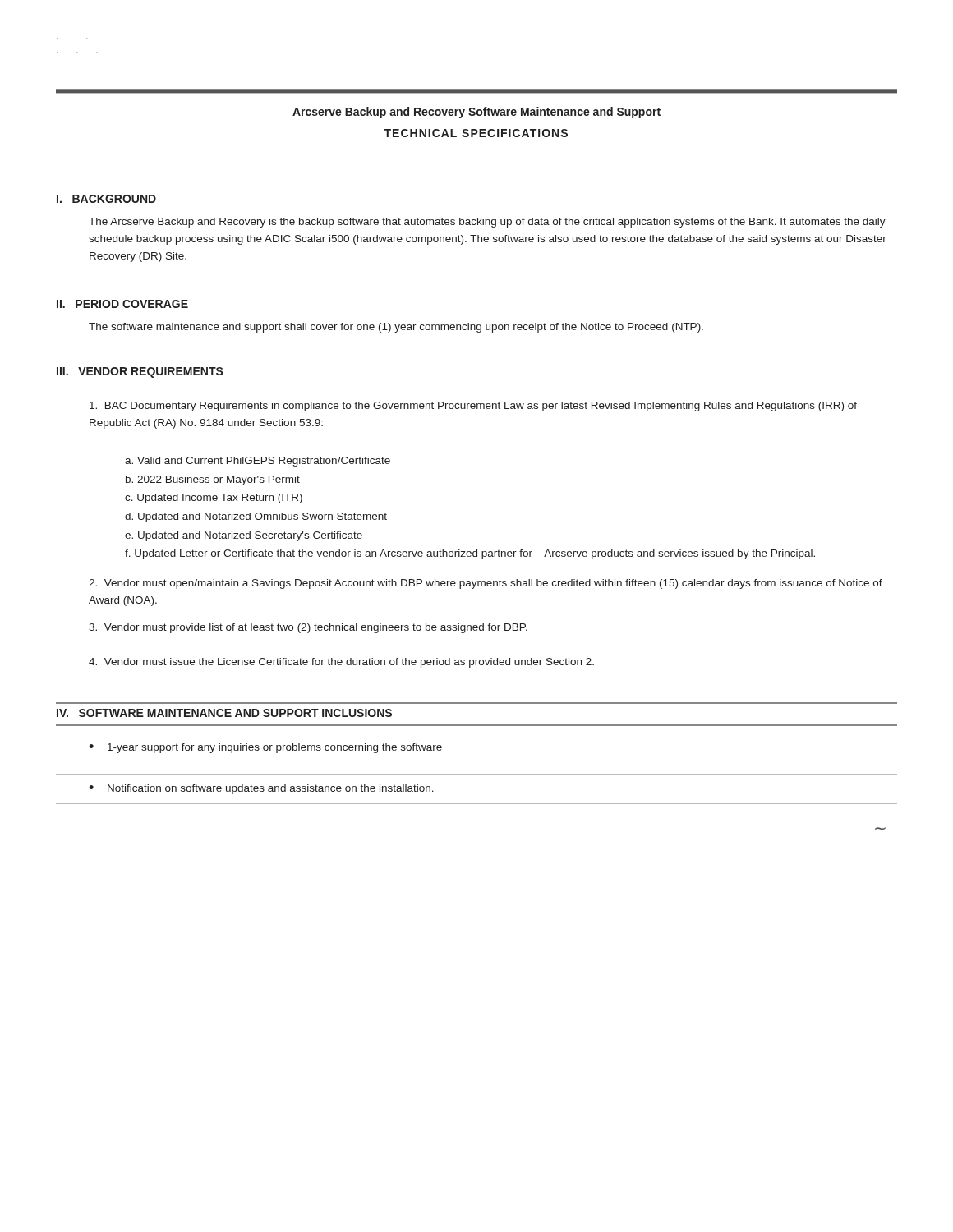
Task: Select the element starting "The Arcserve Backup"
Action: (488, 239)
